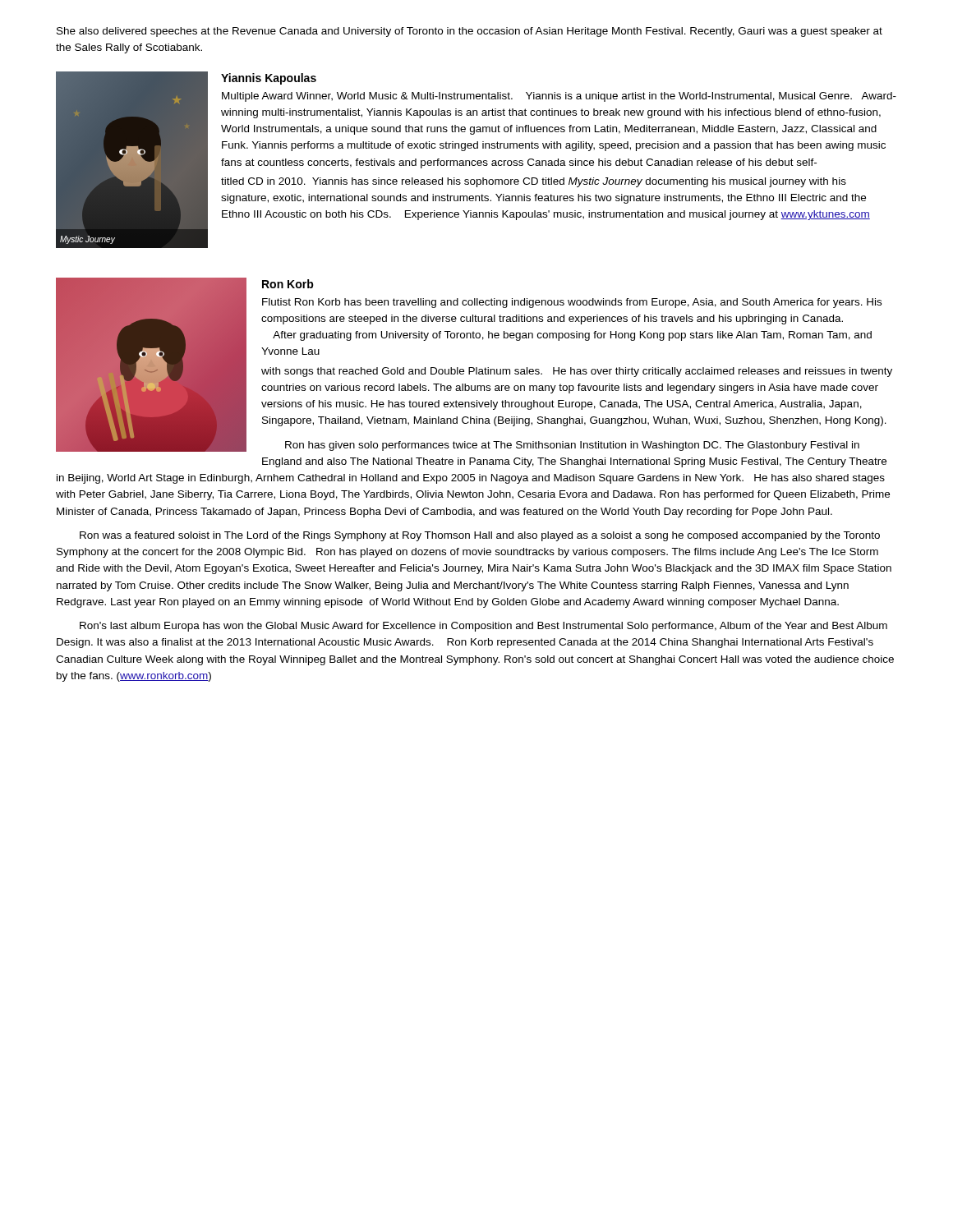Find the text block starting "Ron has given solo"

[x=473, y=478]
